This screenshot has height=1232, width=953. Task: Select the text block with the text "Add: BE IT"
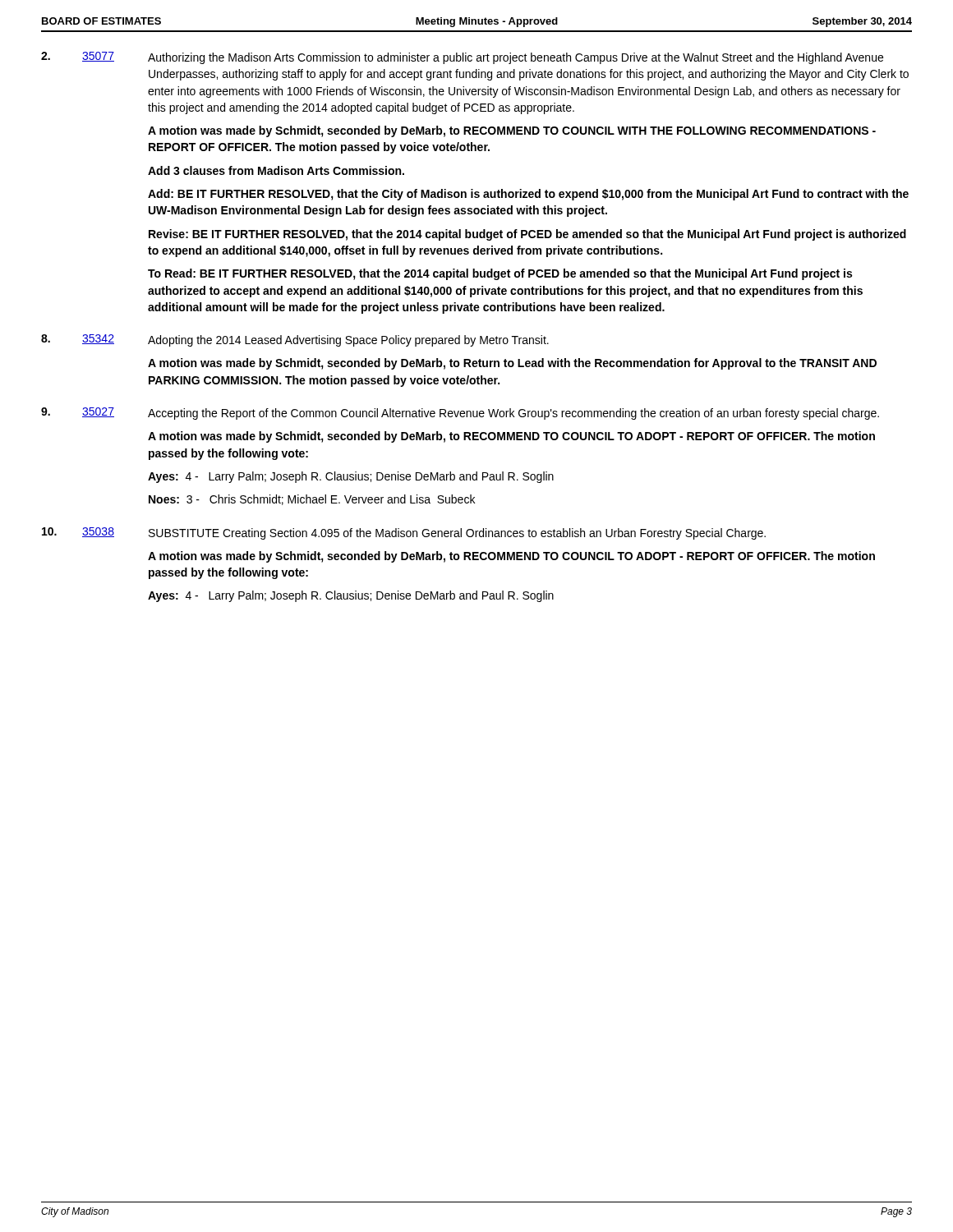point(528,202)
